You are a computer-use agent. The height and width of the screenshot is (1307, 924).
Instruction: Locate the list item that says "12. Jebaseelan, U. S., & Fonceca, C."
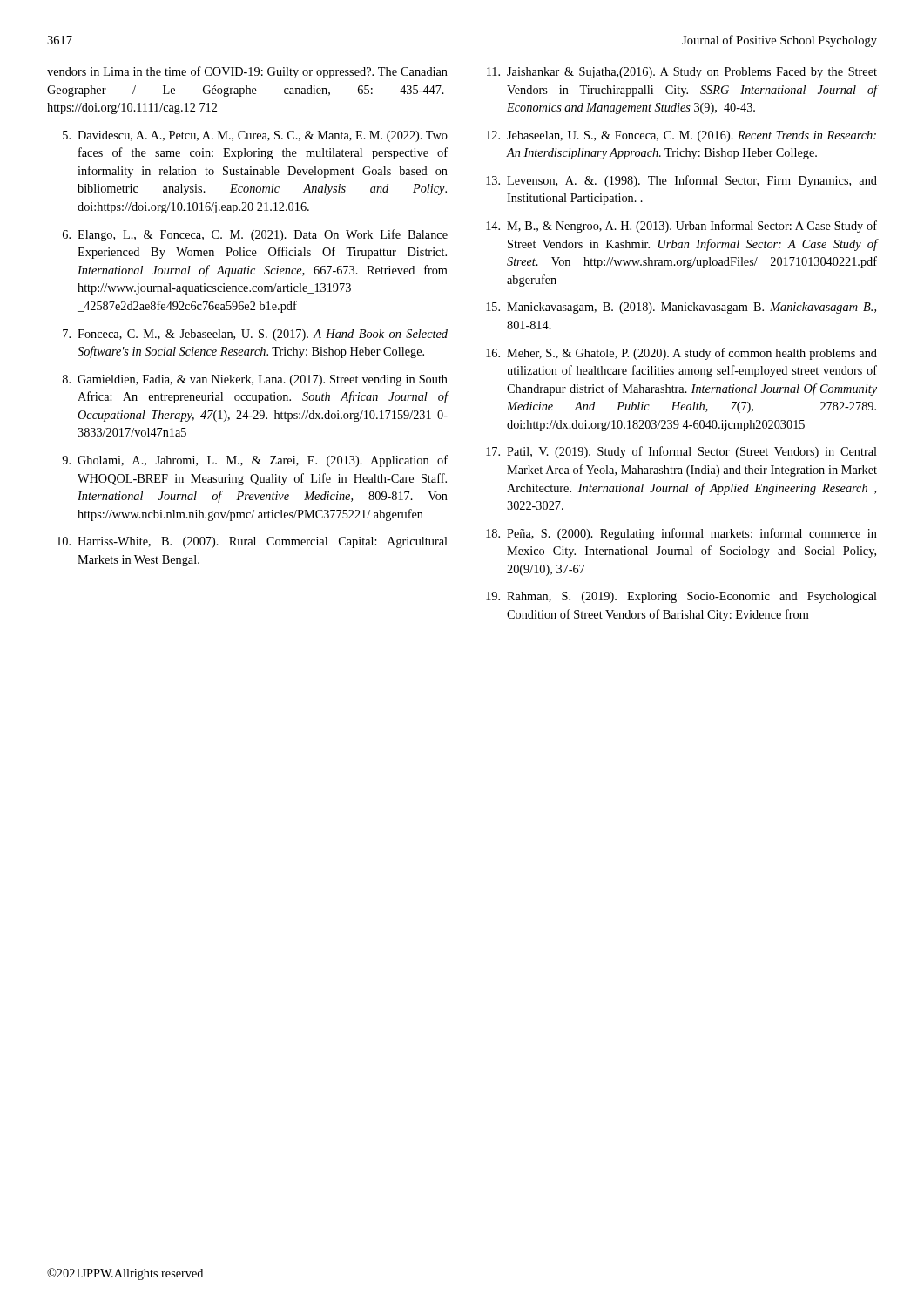[x=677, y=144]
